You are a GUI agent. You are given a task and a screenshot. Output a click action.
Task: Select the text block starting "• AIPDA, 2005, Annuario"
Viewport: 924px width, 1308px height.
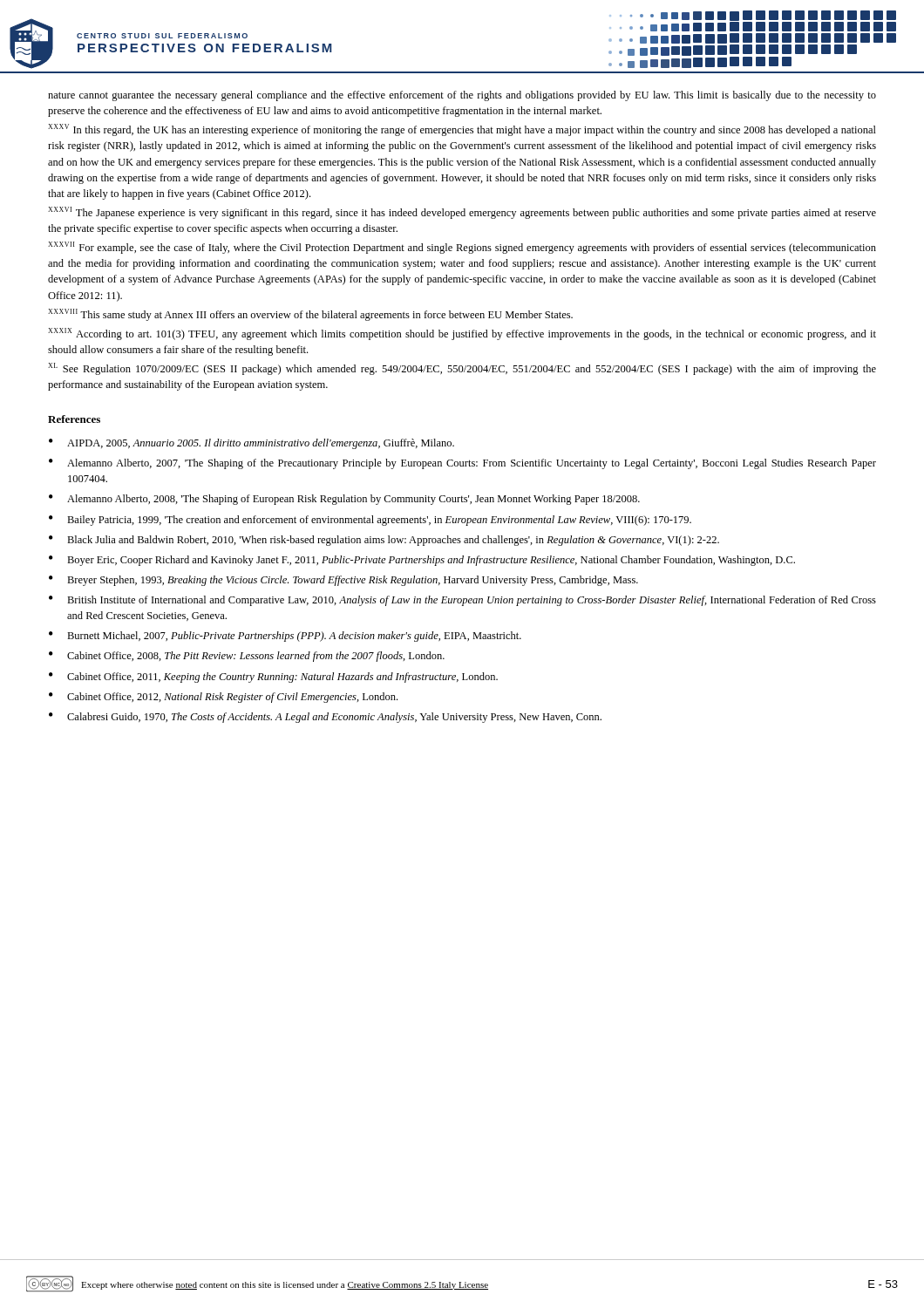pos(462,443)
